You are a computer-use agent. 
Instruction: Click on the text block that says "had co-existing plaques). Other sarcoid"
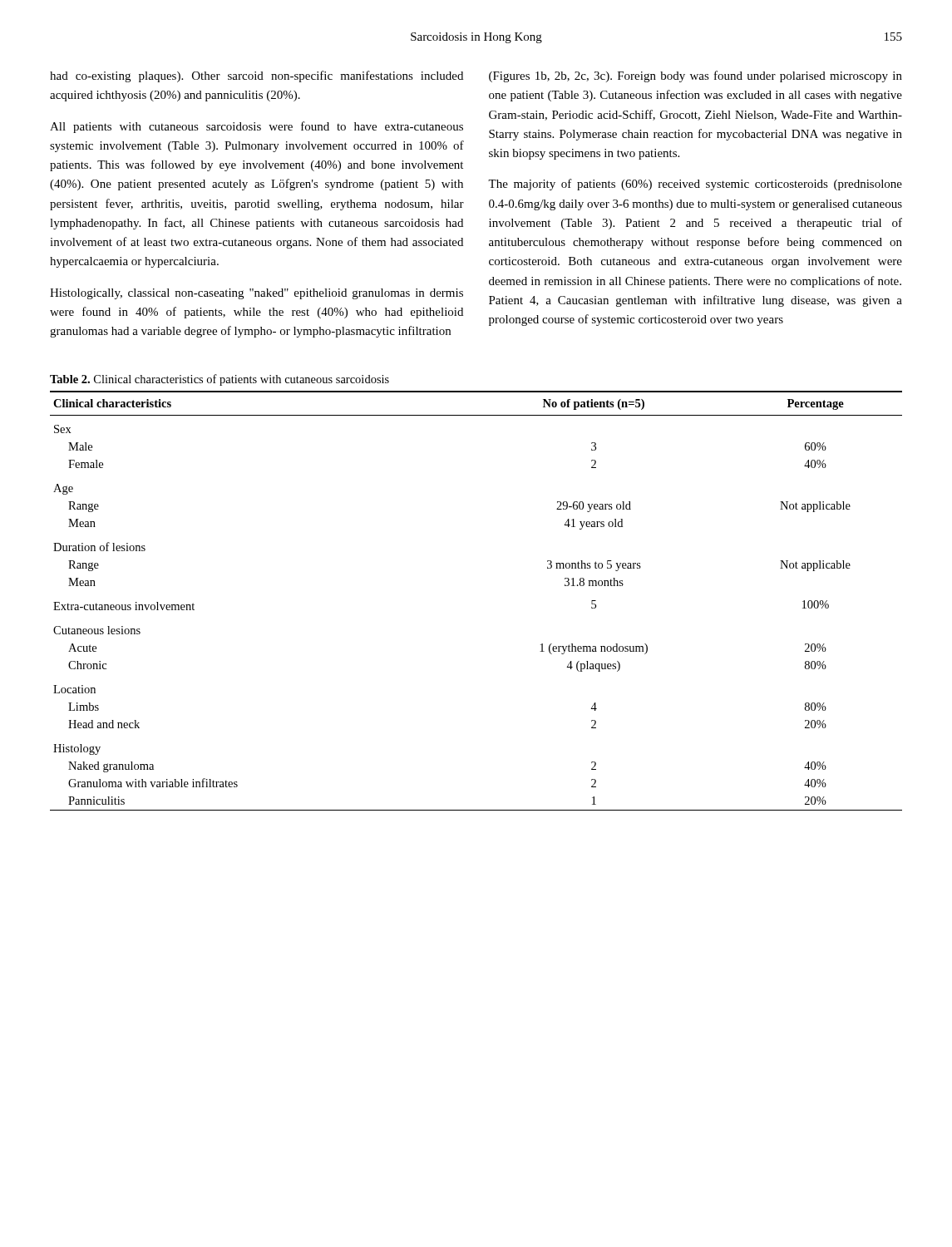click(257, 204)
